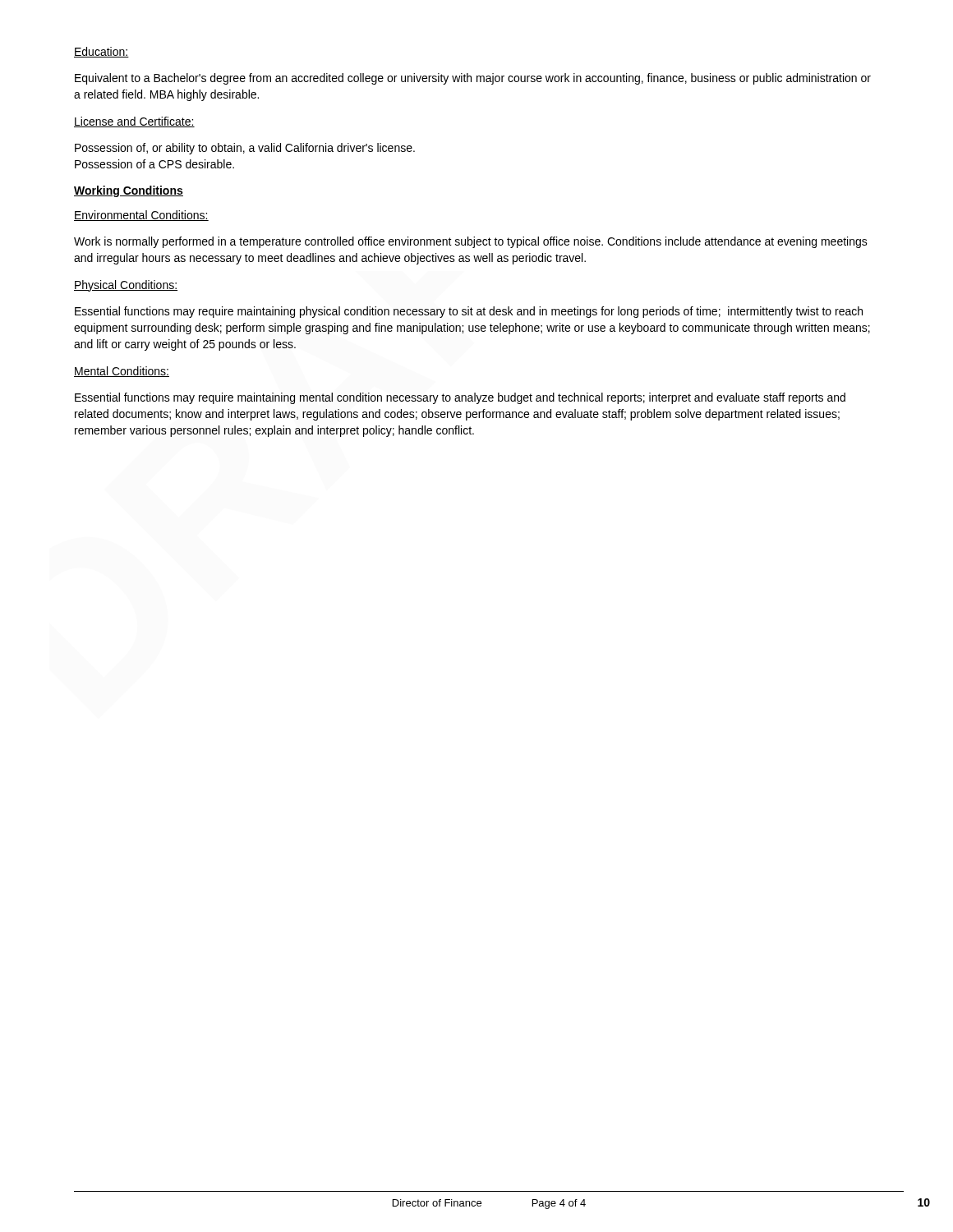The image size is (953, 1232).
Task: Find the element starting "Possession of, or ability to obtain,"
Action: point(245,149)
